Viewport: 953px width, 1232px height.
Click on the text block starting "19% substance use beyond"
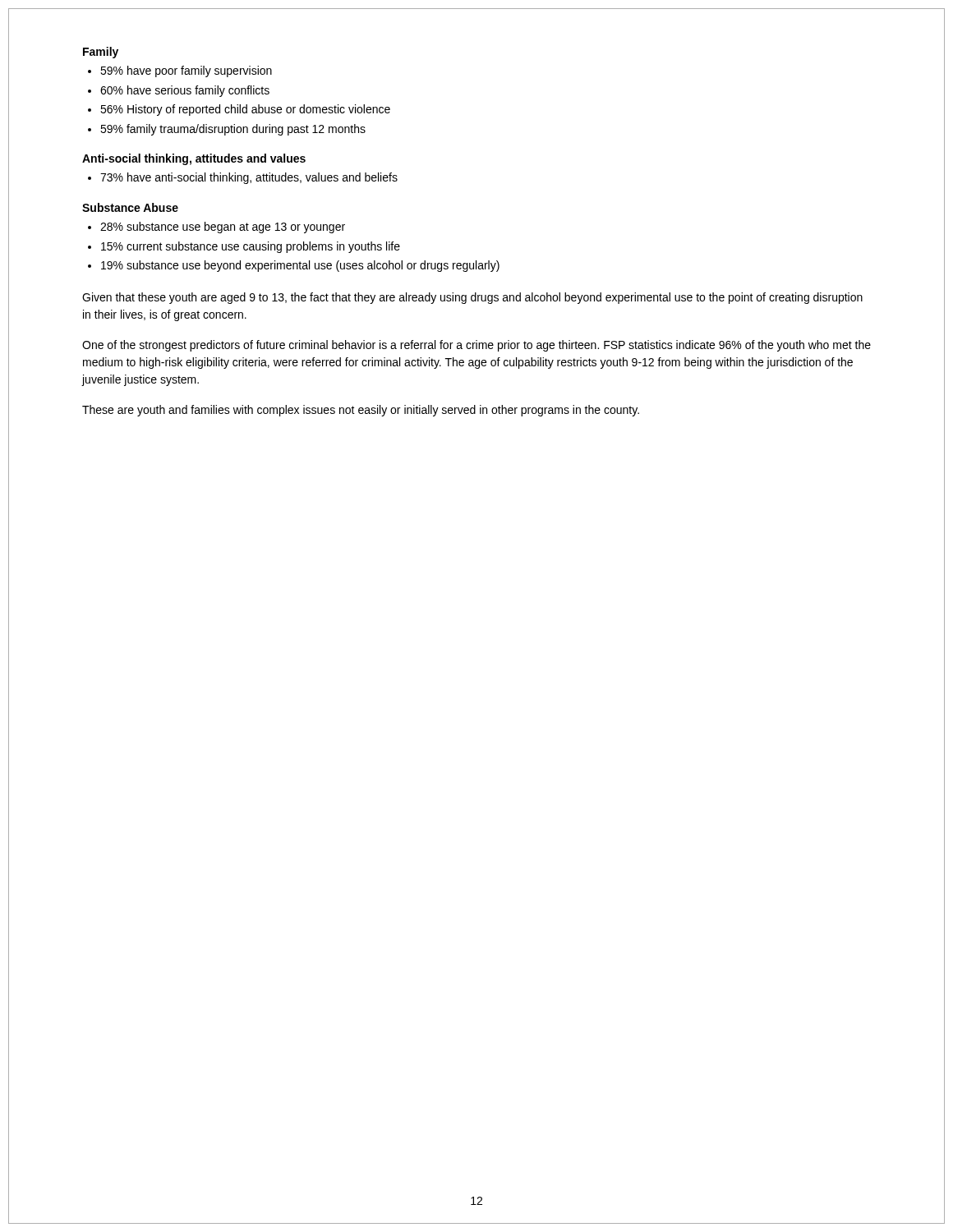tap(300, 265)
